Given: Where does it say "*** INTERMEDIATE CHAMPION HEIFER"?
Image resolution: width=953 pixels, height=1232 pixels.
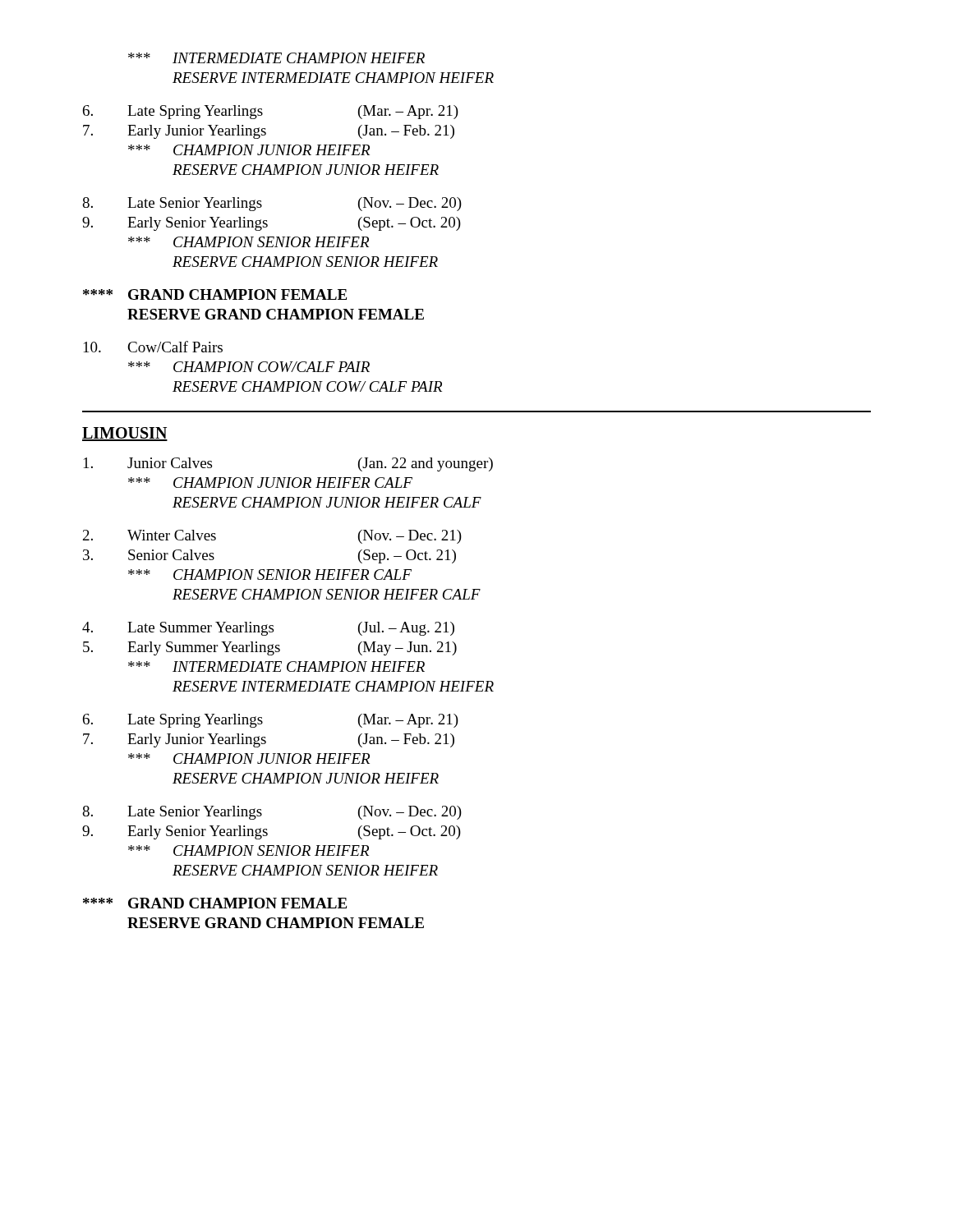Looking at the screenshot, I should [x=276, y=58].
